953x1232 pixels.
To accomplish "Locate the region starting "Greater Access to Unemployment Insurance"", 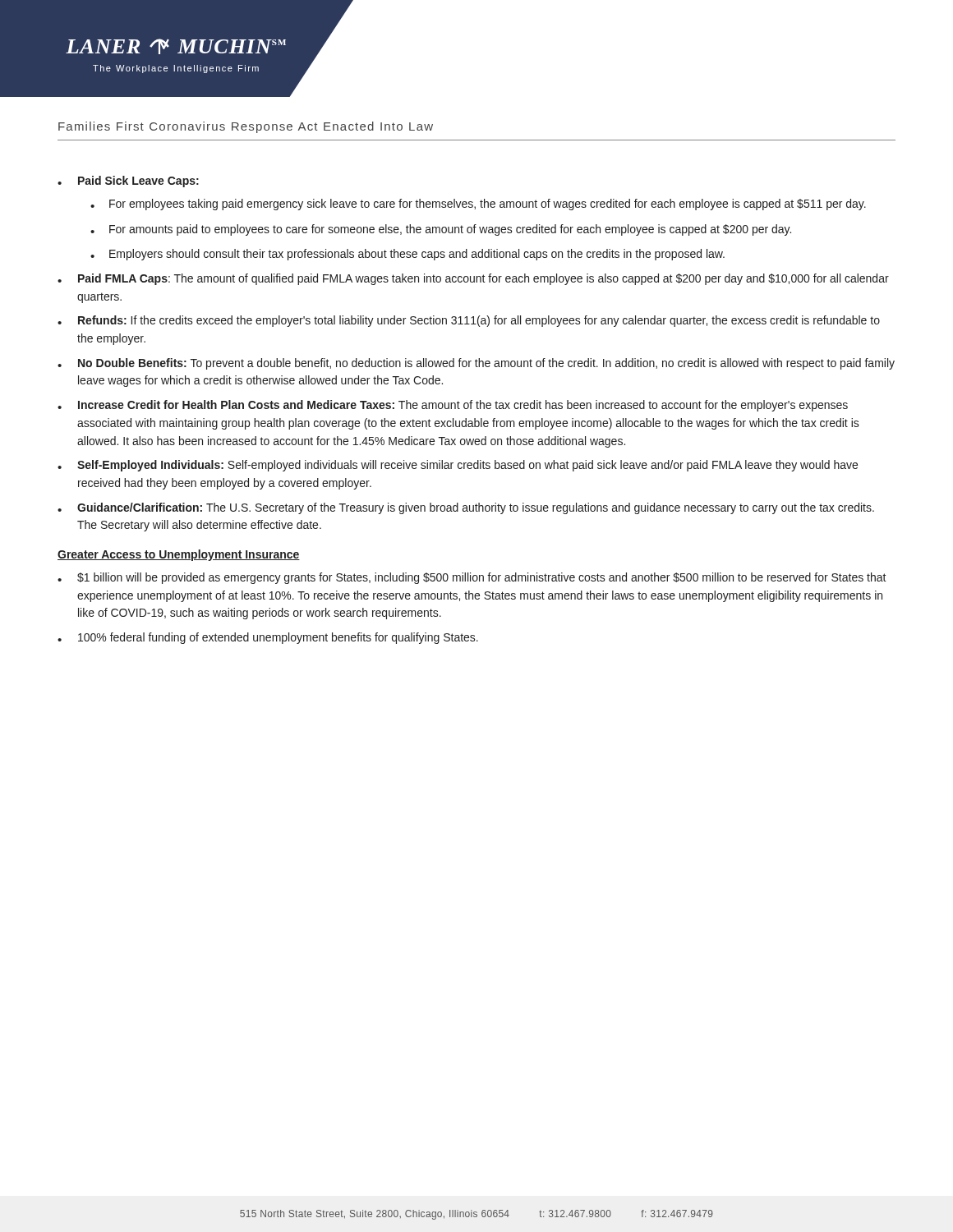I will pos(178,554).
